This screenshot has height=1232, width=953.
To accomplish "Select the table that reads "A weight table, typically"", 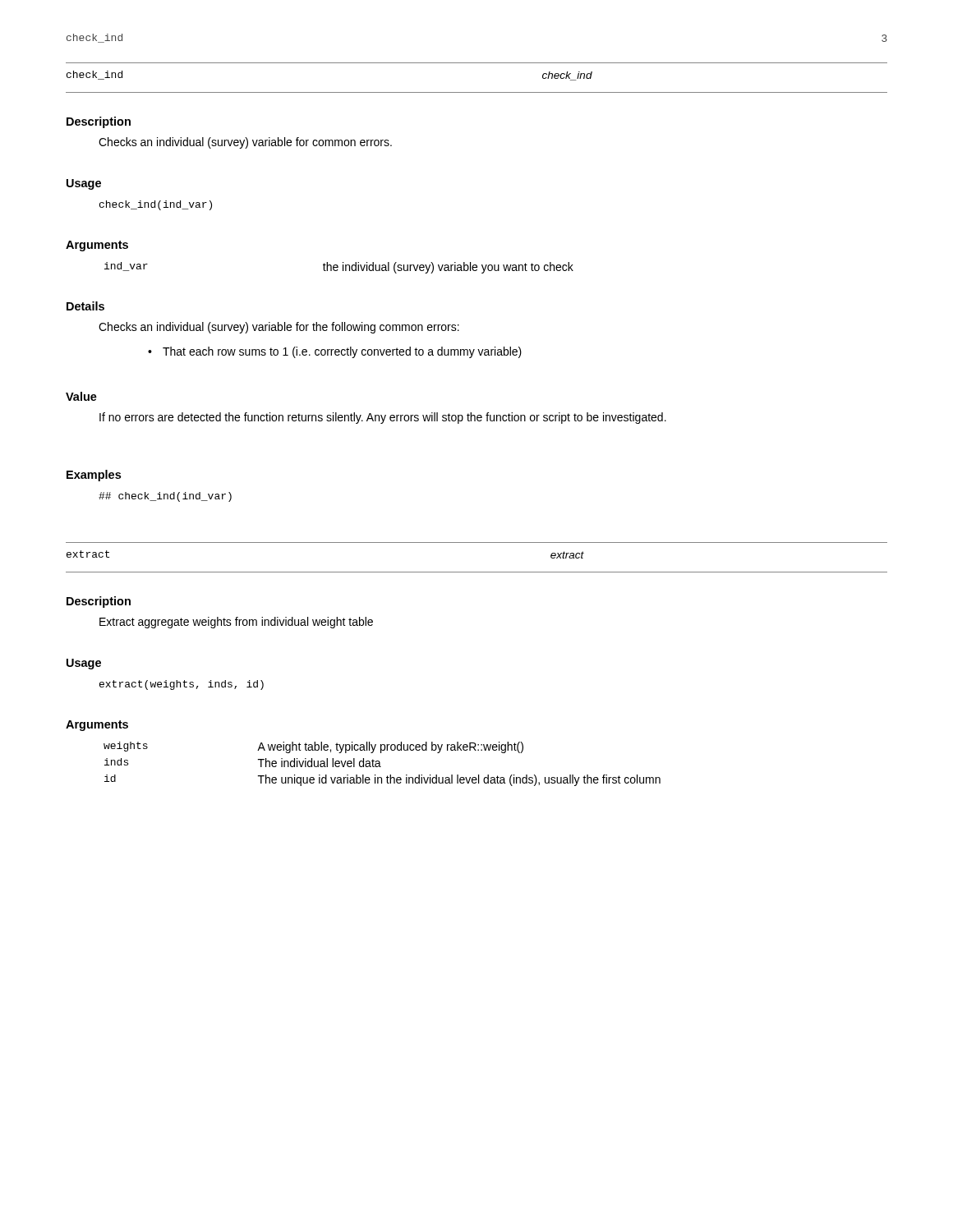I will (493, 763).
